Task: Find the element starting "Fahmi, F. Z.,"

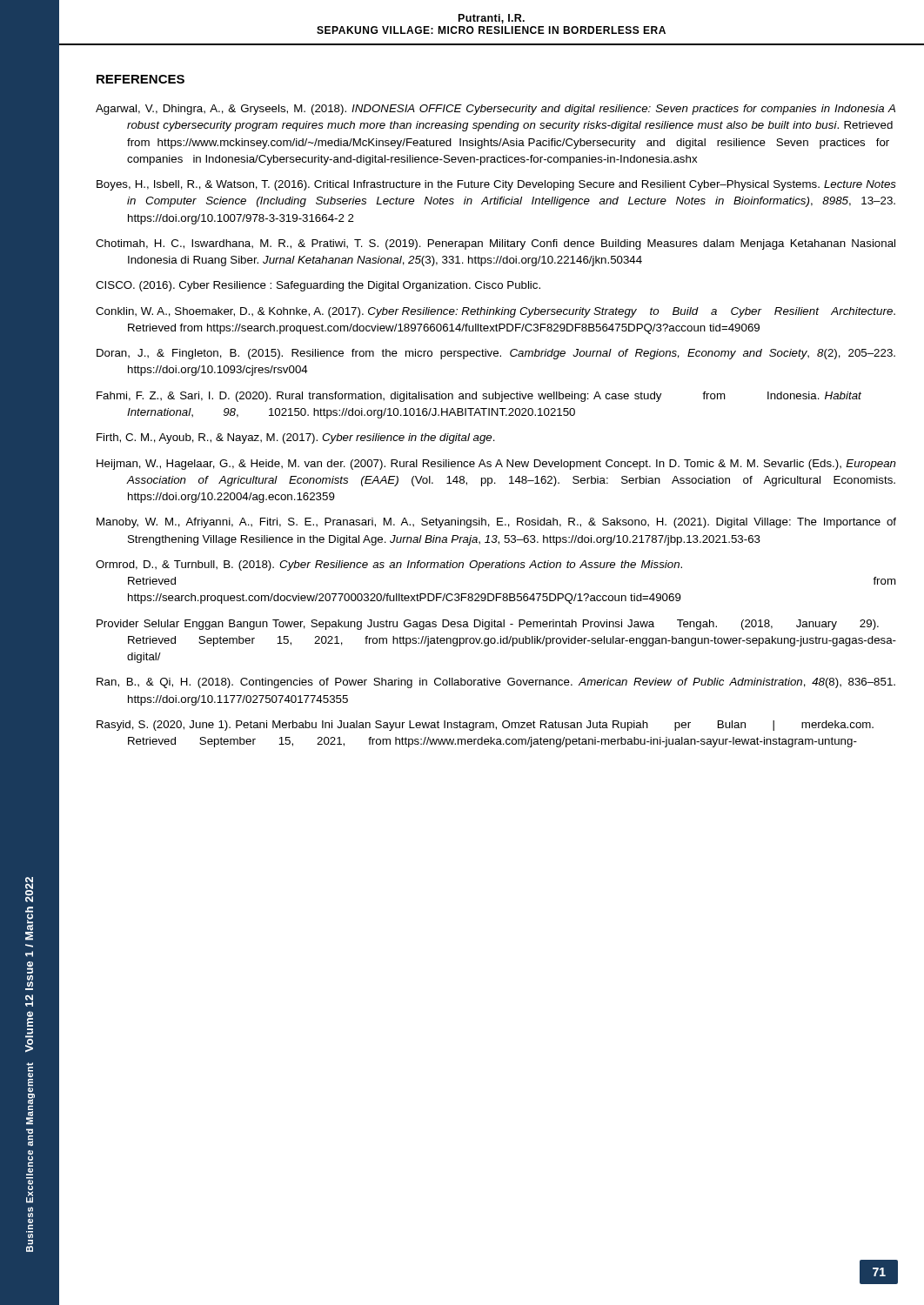Action: coord(496,404)
